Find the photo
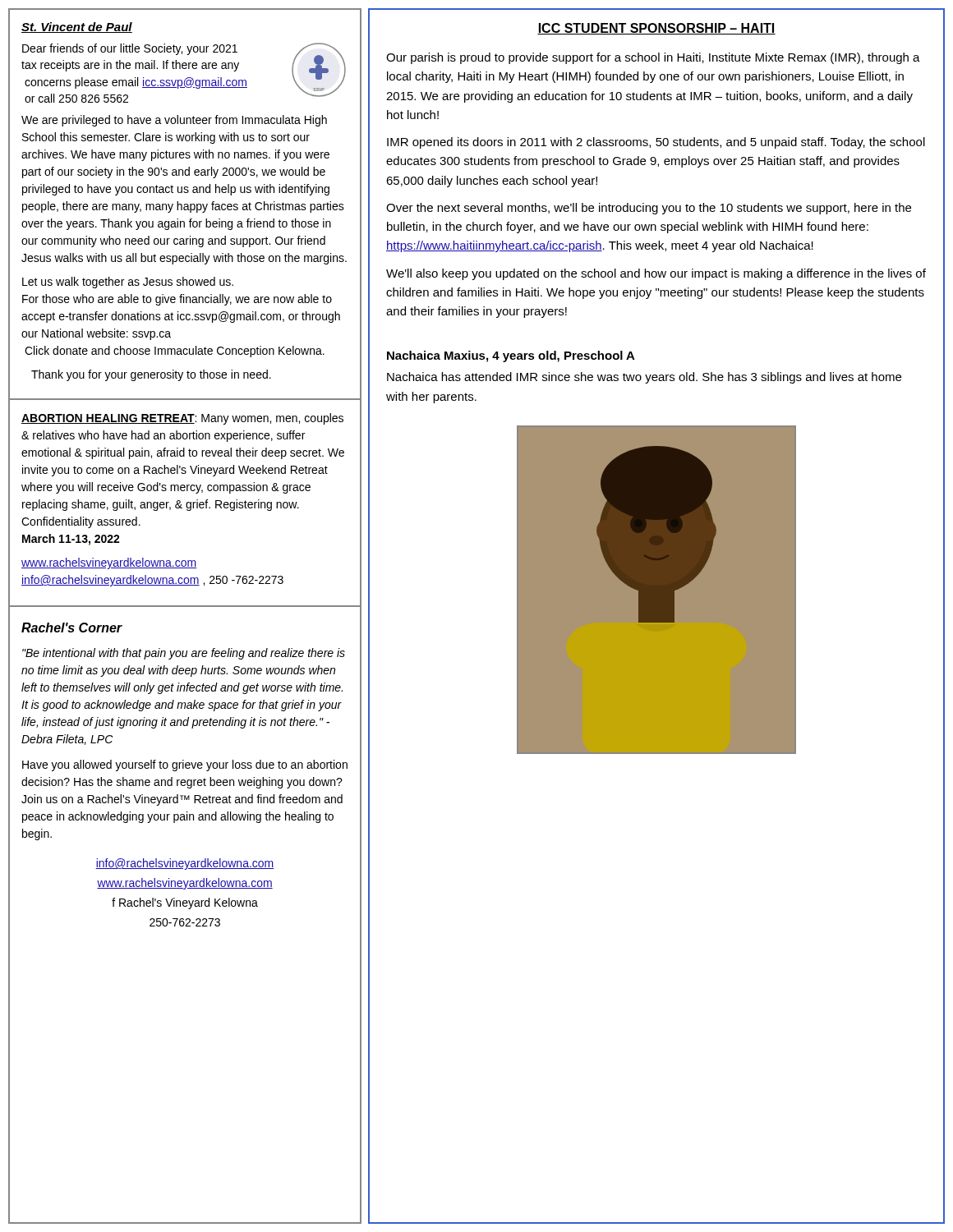The image size is (953, 1232). [656, 595]
